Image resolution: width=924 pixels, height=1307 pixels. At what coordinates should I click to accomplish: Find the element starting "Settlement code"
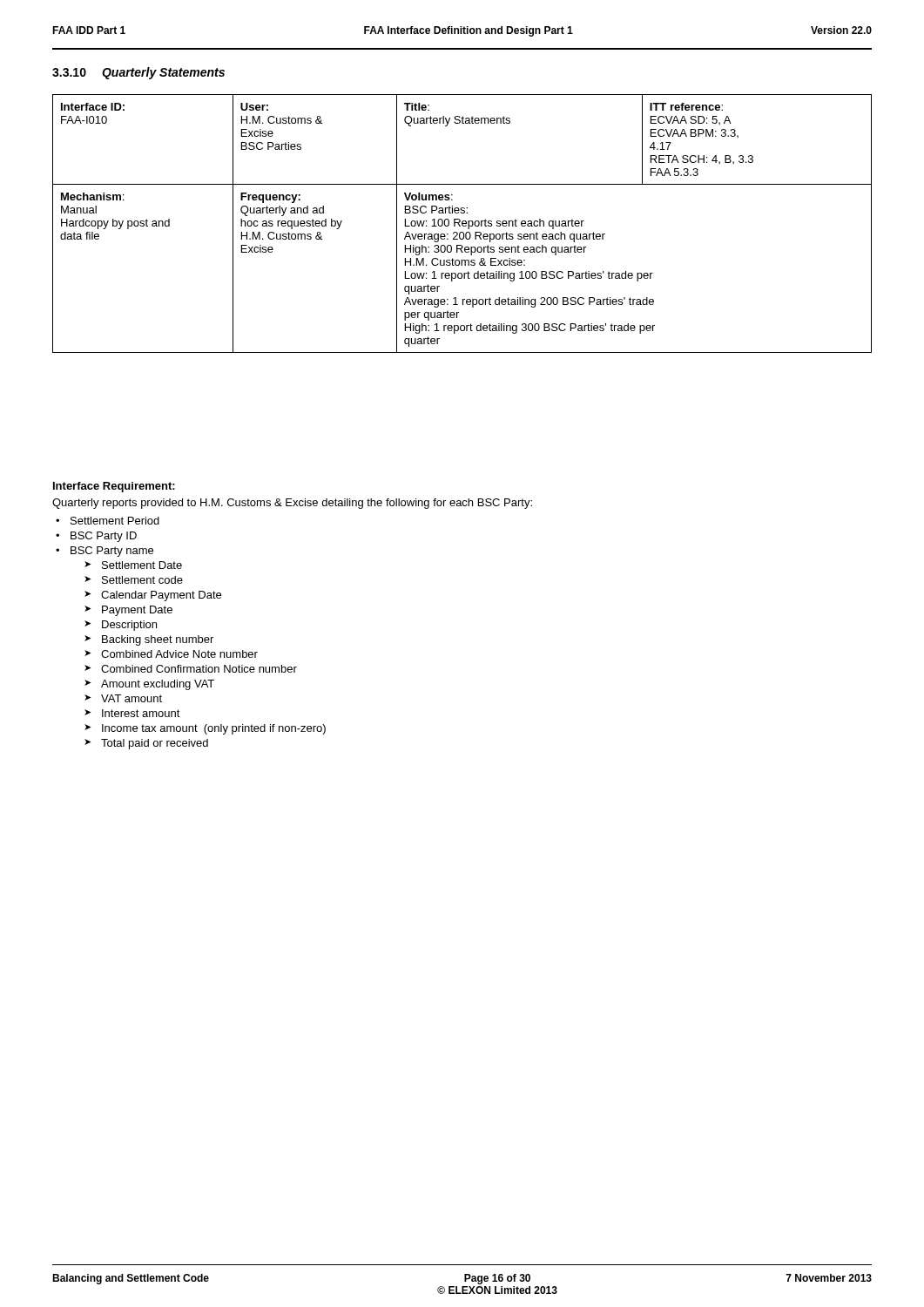142,580
